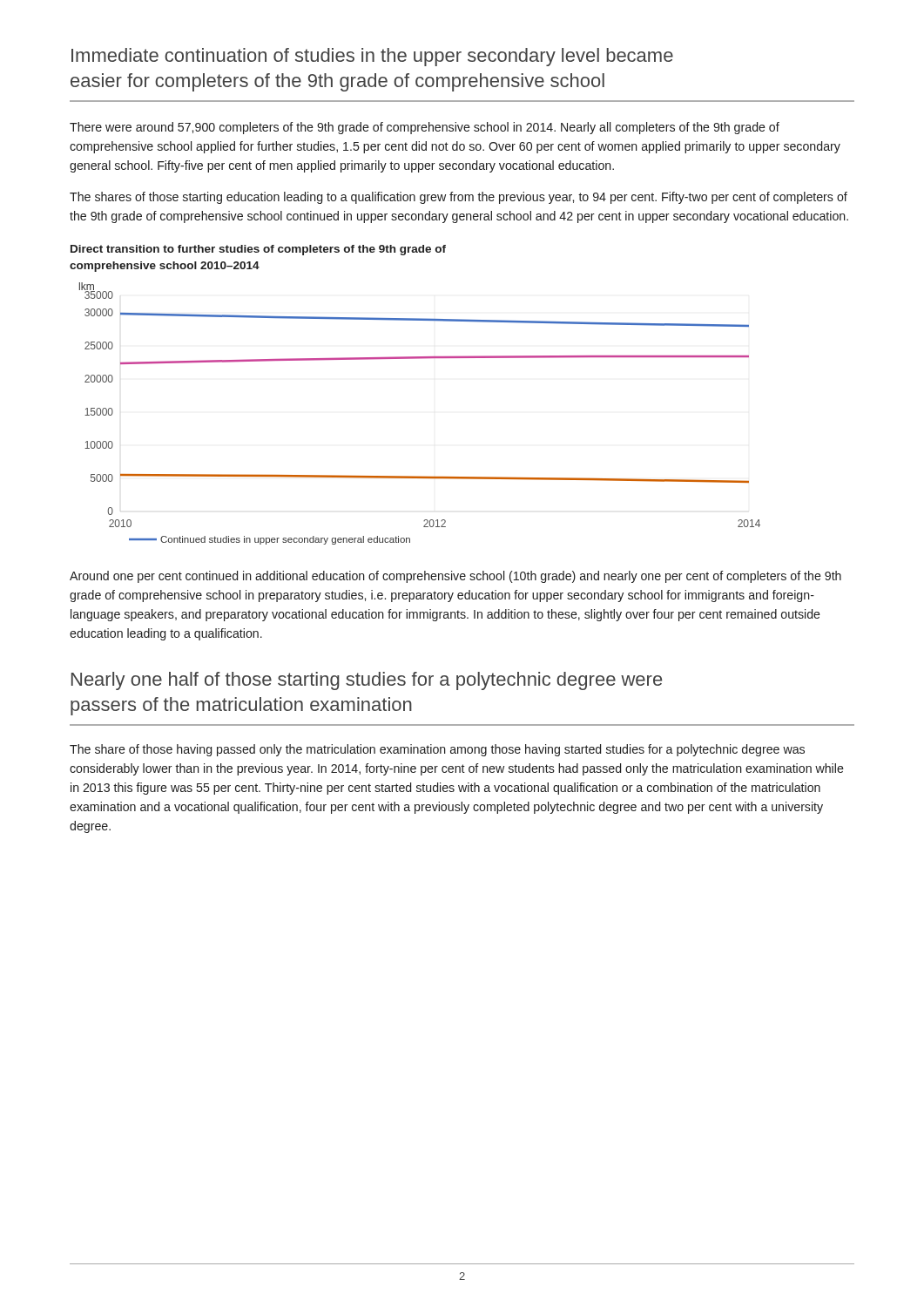Locate the text block that reads "There were around"
The image size is (924, 1307).
click(x=455, y=147)
